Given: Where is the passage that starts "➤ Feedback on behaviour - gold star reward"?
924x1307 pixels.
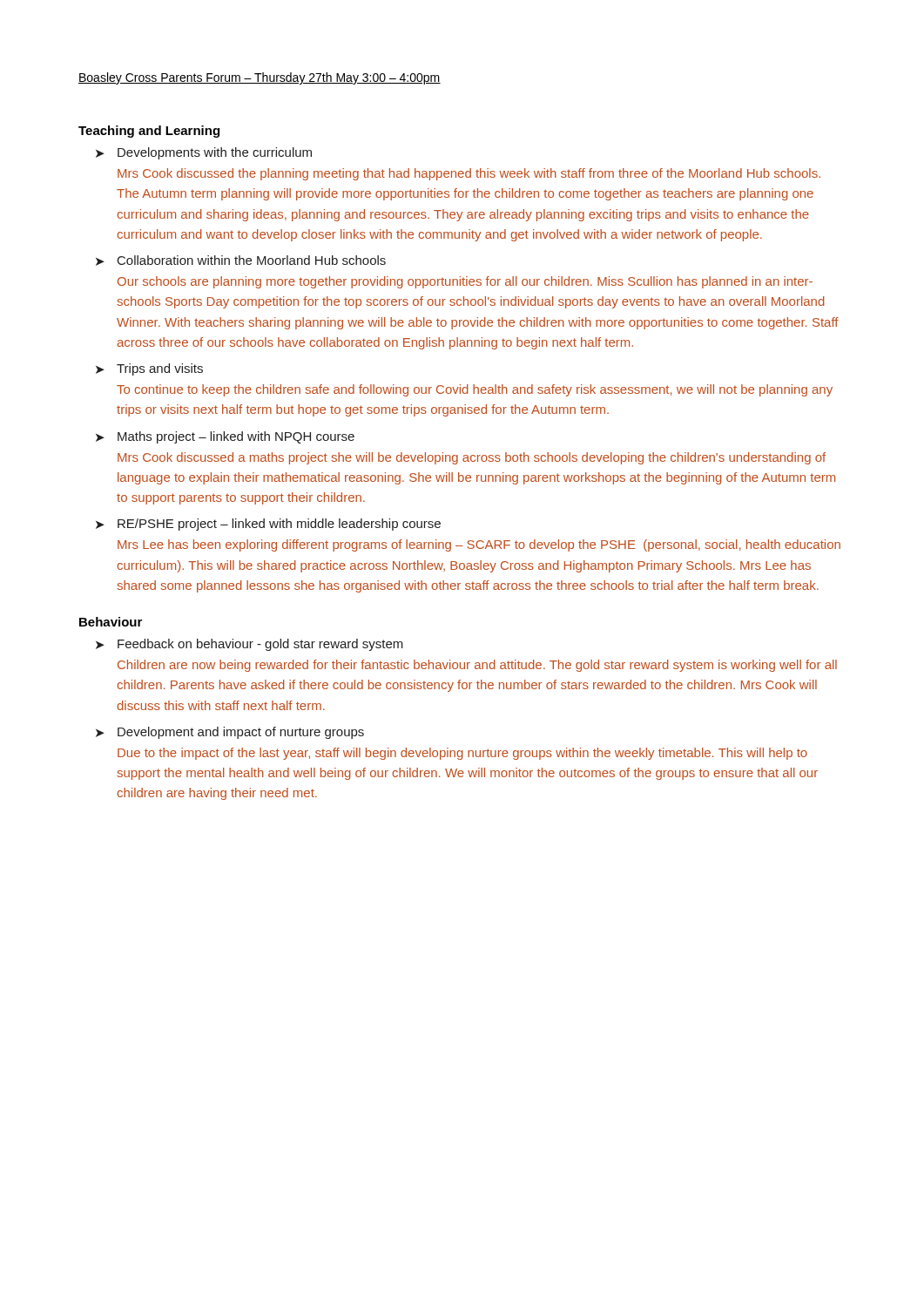Looking at the screenshot, I should click(470, 676).
